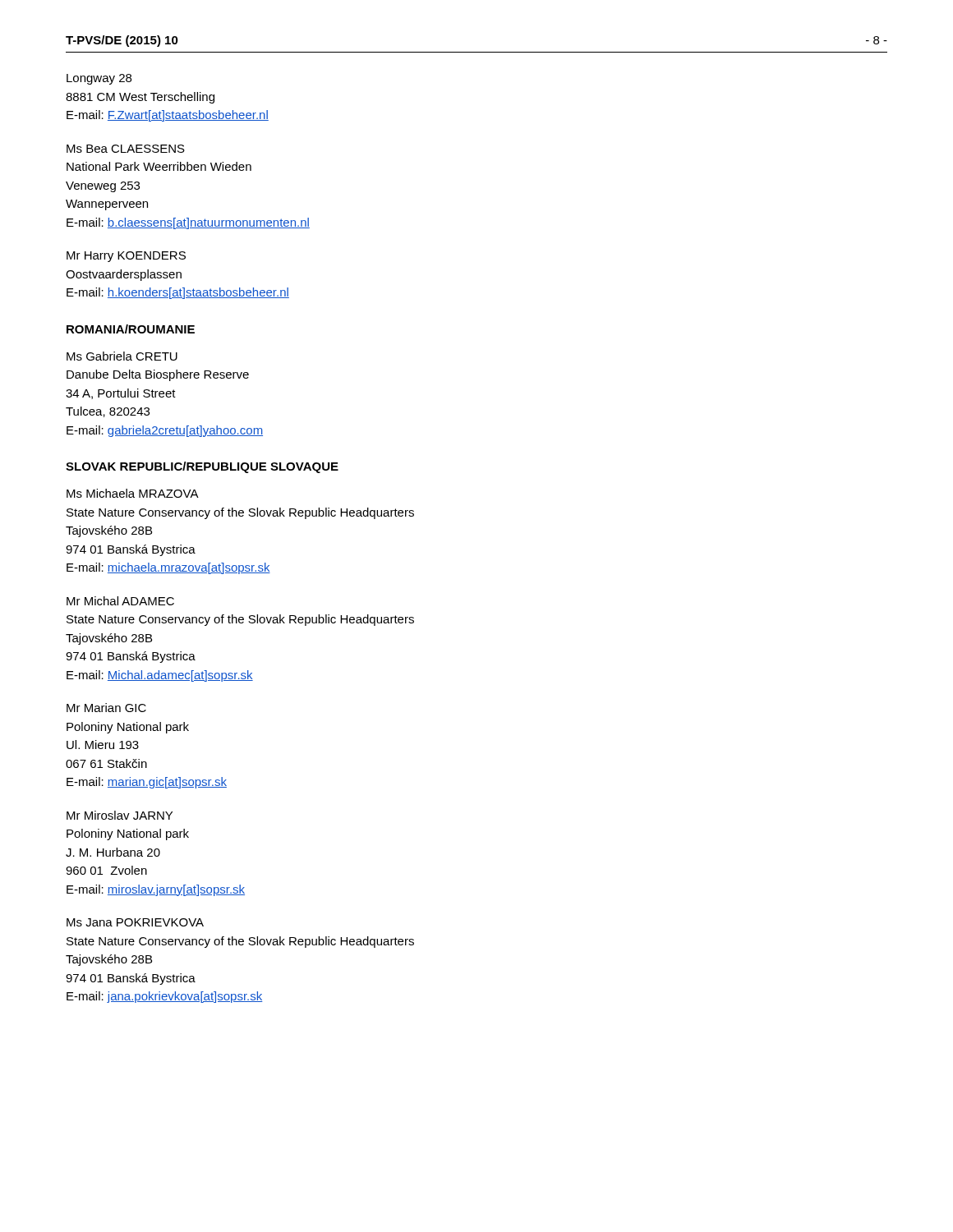Viewport: 953px width, 1232px height.
Task: Click on the text block with the text "Mr Marian GIC"
Action: click(x=146, y=745)
